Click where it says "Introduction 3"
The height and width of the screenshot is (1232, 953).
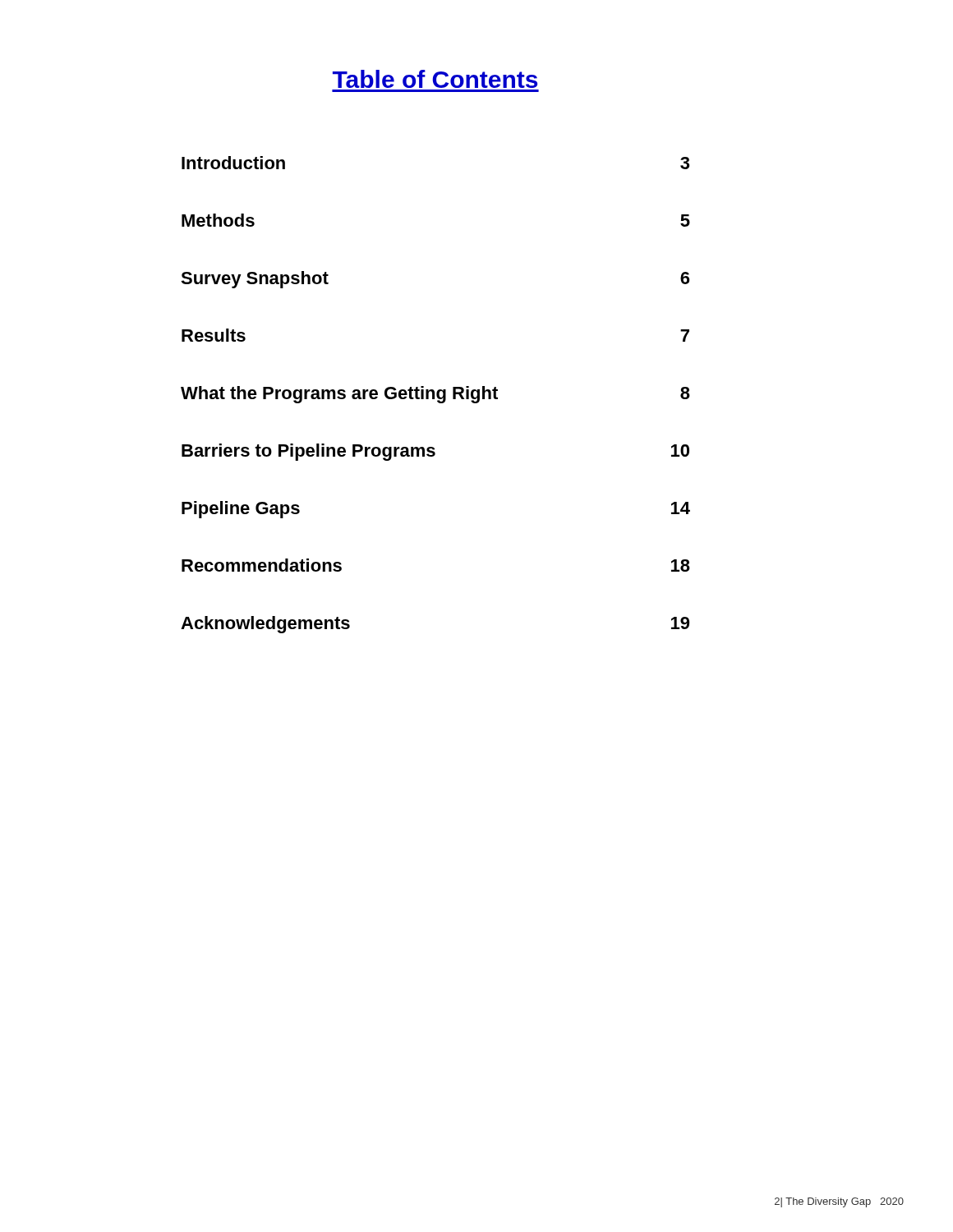tap(235, 162)
